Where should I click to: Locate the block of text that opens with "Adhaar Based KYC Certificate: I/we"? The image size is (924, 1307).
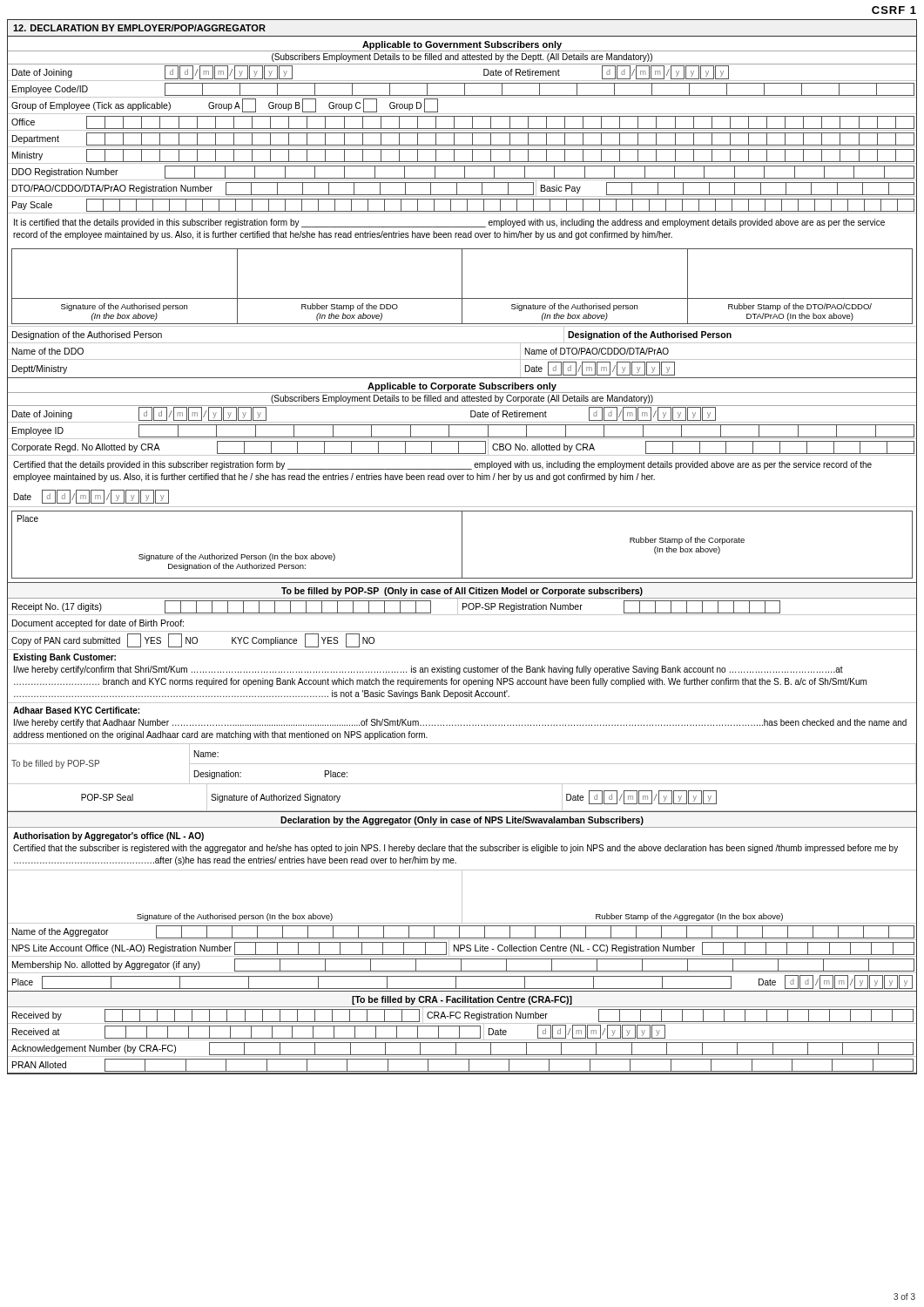coord(460,723)
